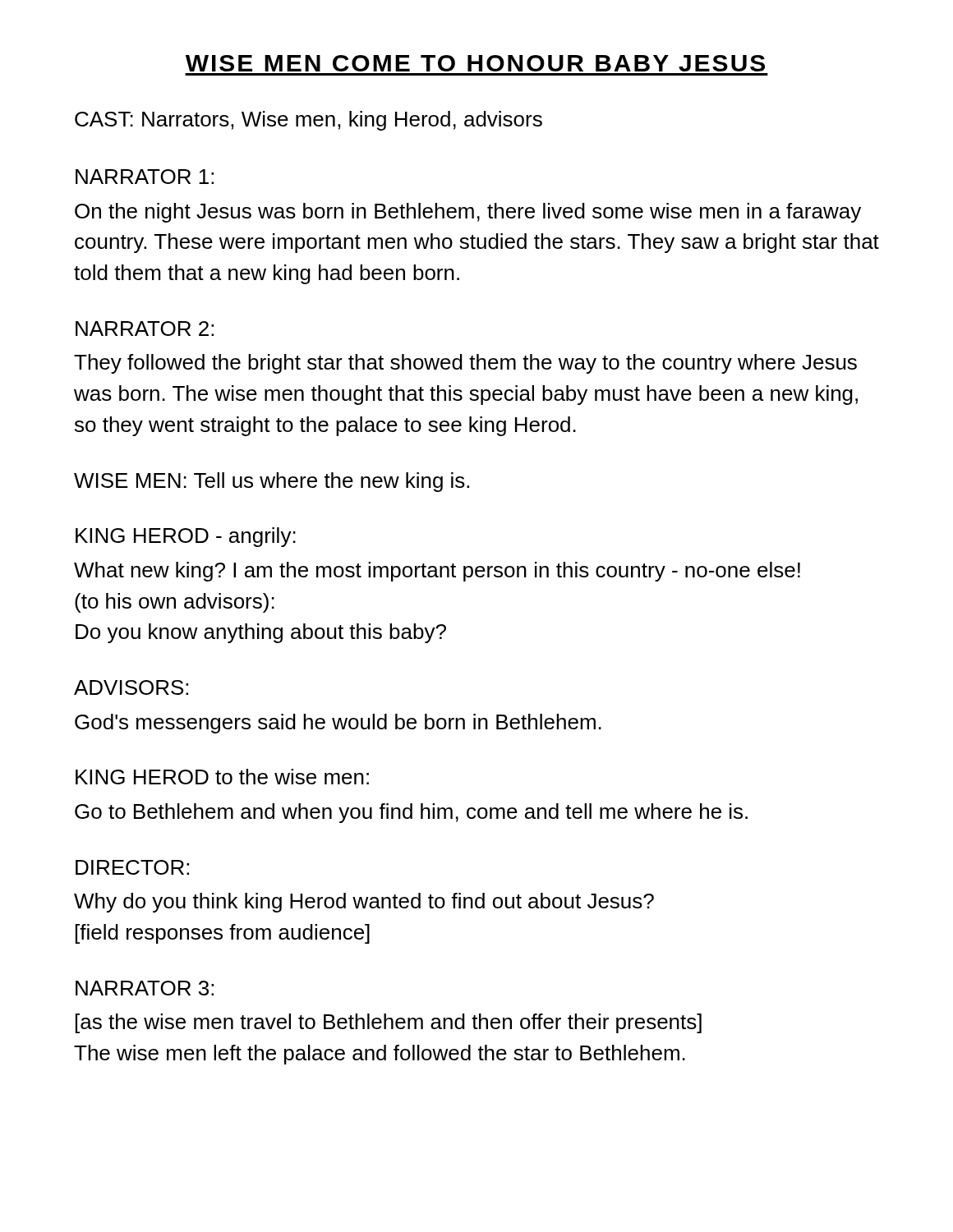The width and height of the screenshot is (953, 1232).
Task: Select the title with the text "WISE MEN COME TO HONOUR BABY"
Action: 476,63
